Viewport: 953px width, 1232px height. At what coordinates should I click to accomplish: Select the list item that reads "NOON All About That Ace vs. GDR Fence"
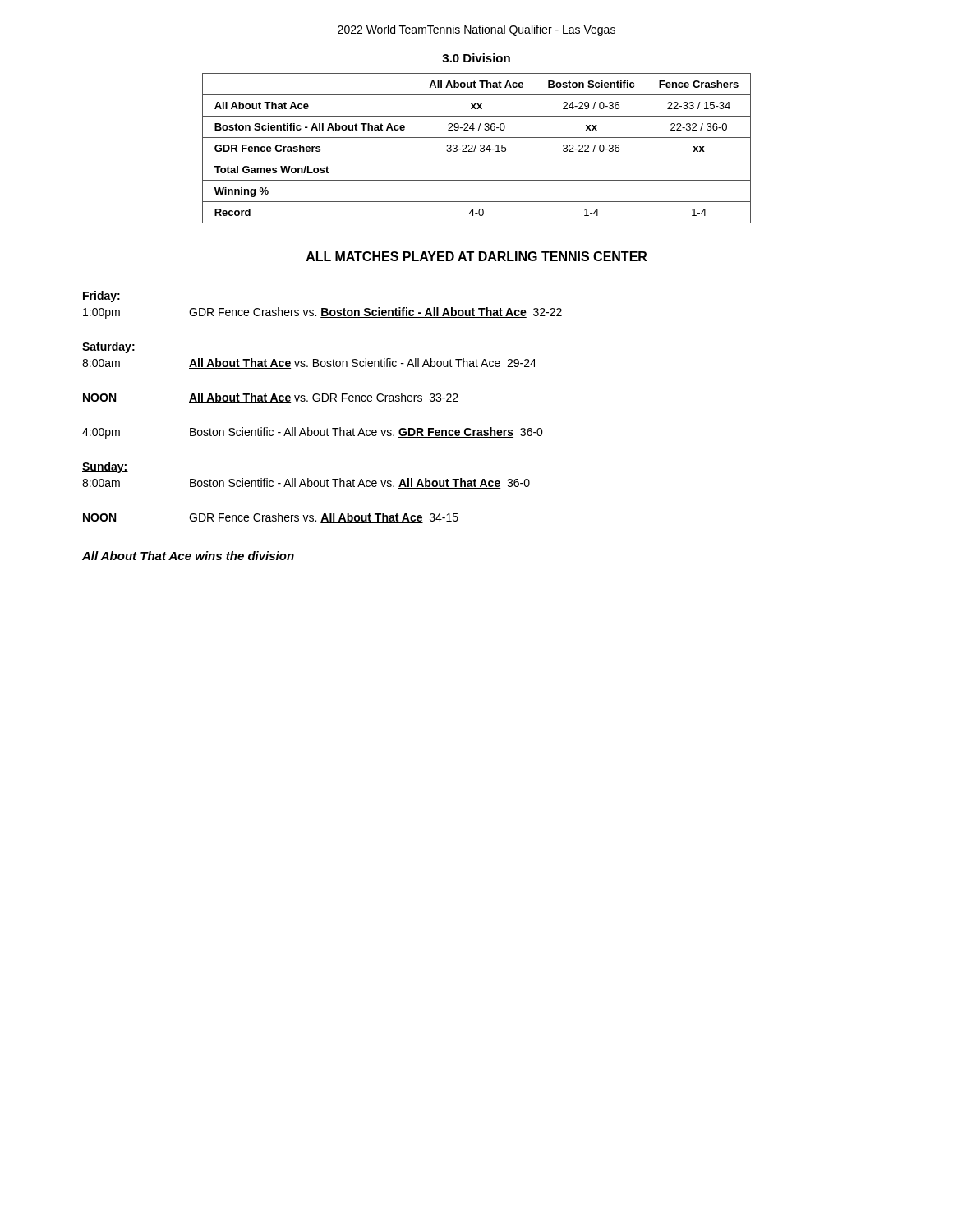point(270,398)
